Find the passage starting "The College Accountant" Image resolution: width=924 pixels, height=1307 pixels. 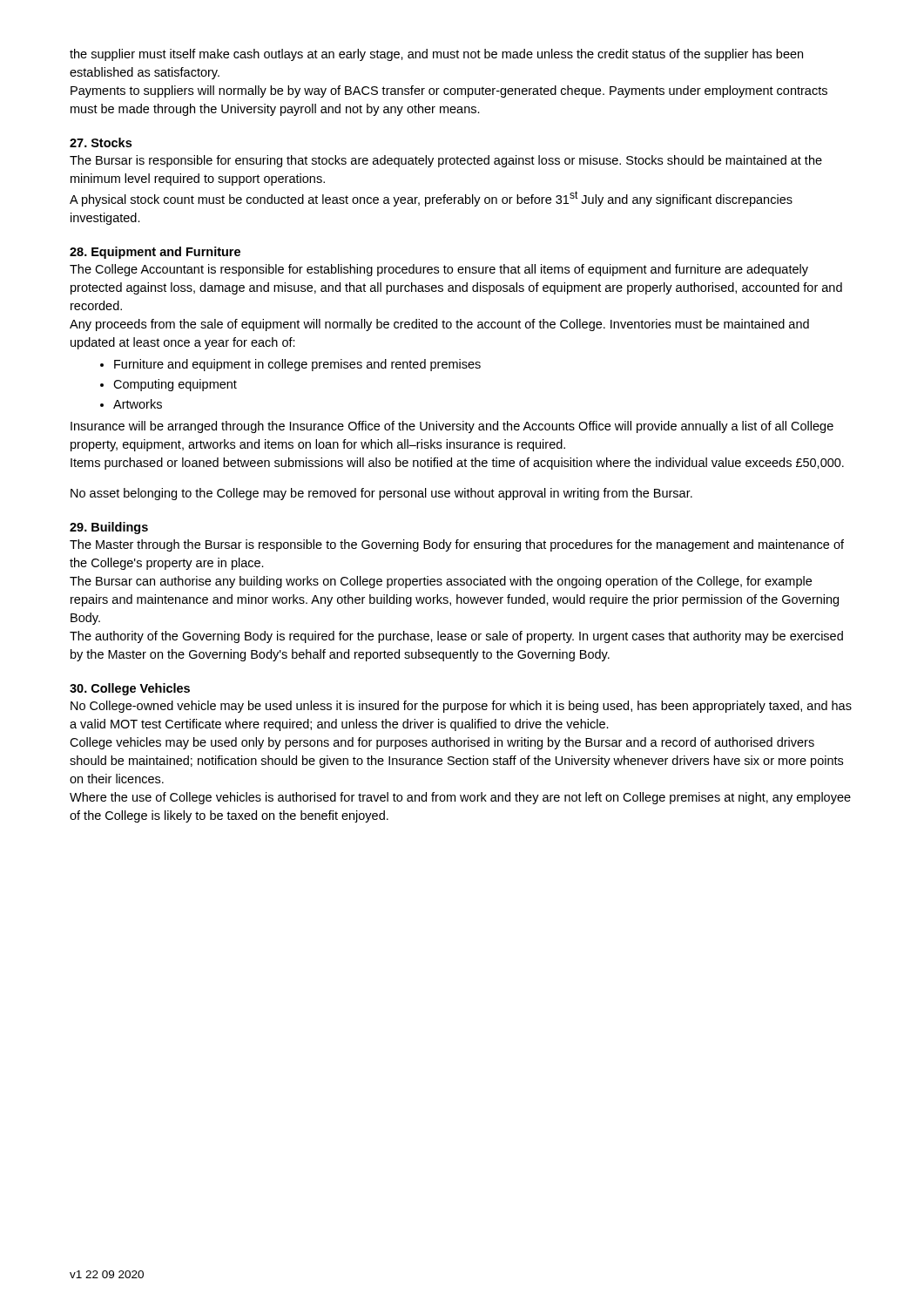439,270
